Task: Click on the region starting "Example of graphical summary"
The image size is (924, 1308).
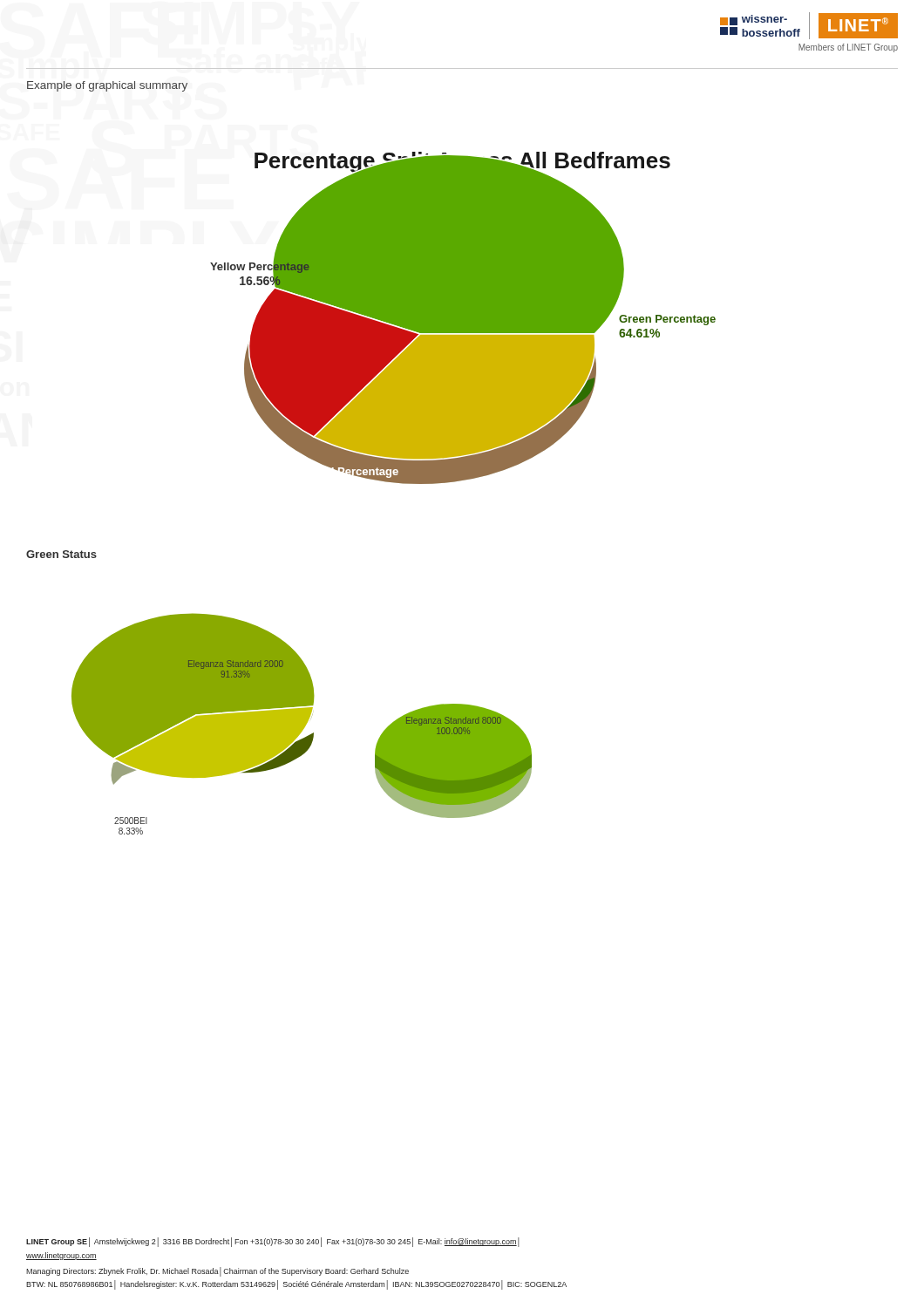Action: tap(107, 85)
